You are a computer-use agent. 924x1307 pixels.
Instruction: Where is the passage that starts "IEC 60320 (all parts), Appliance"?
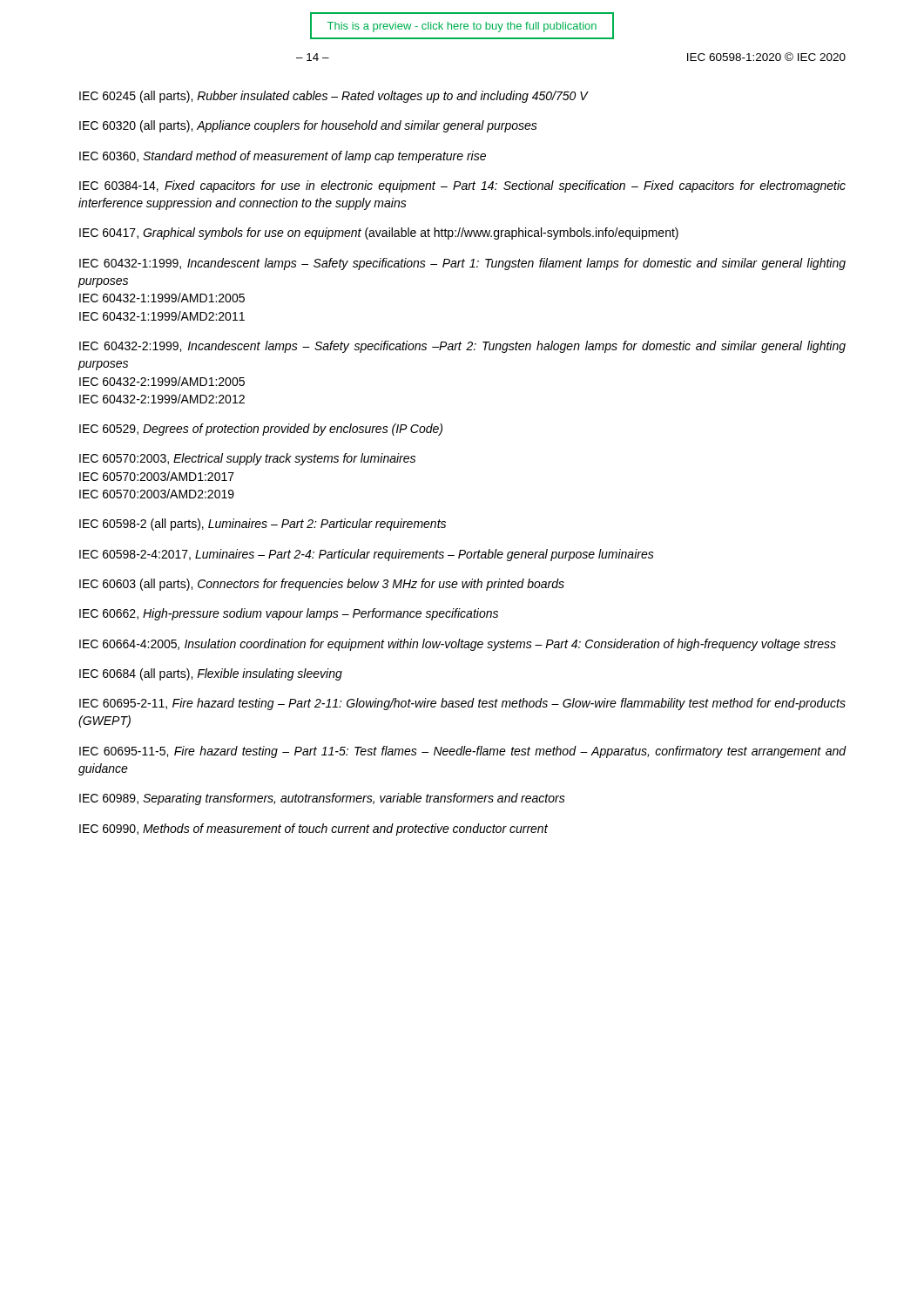click(x=462, y=126)
